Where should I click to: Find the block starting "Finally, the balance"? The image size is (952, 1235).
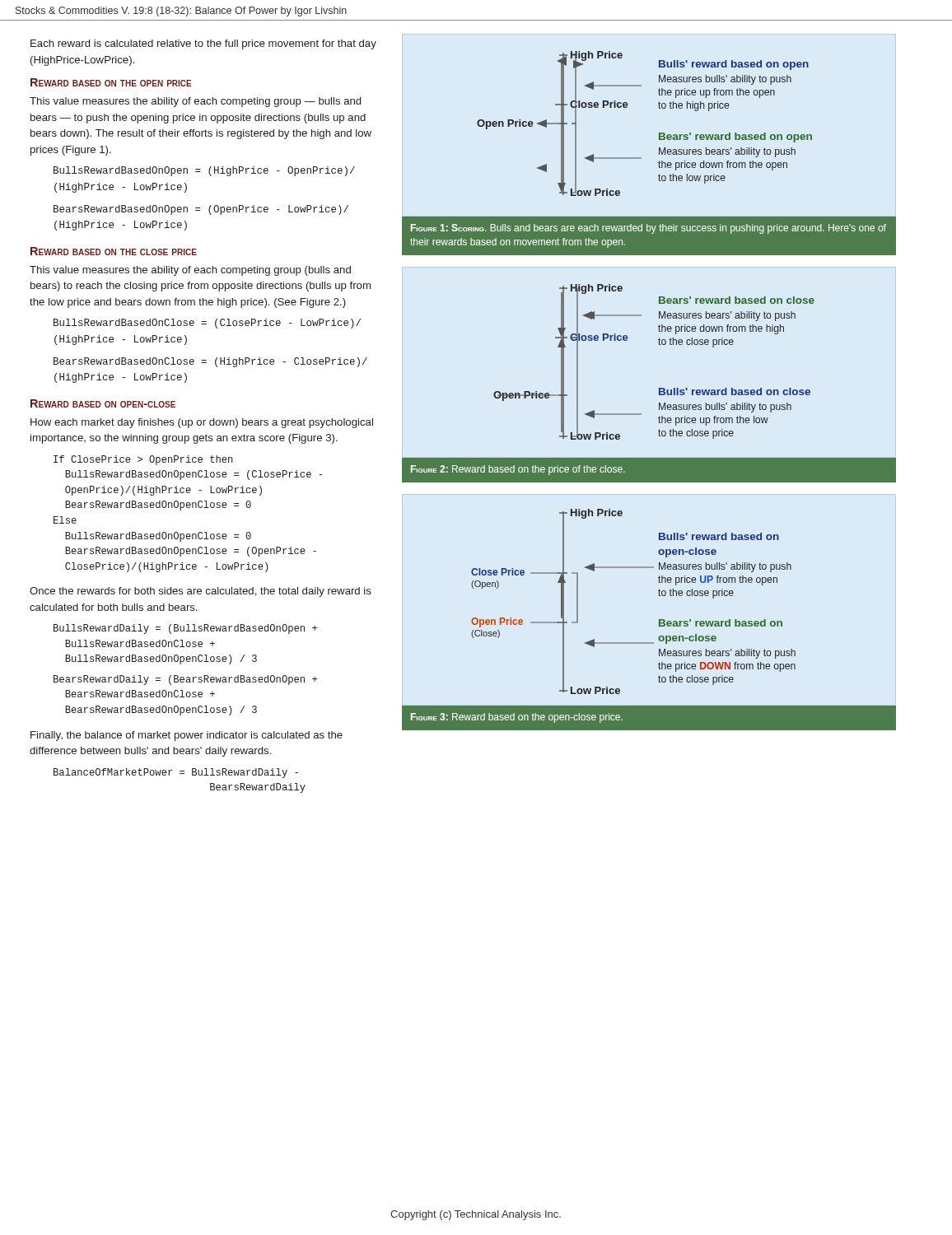pos(186,742)
